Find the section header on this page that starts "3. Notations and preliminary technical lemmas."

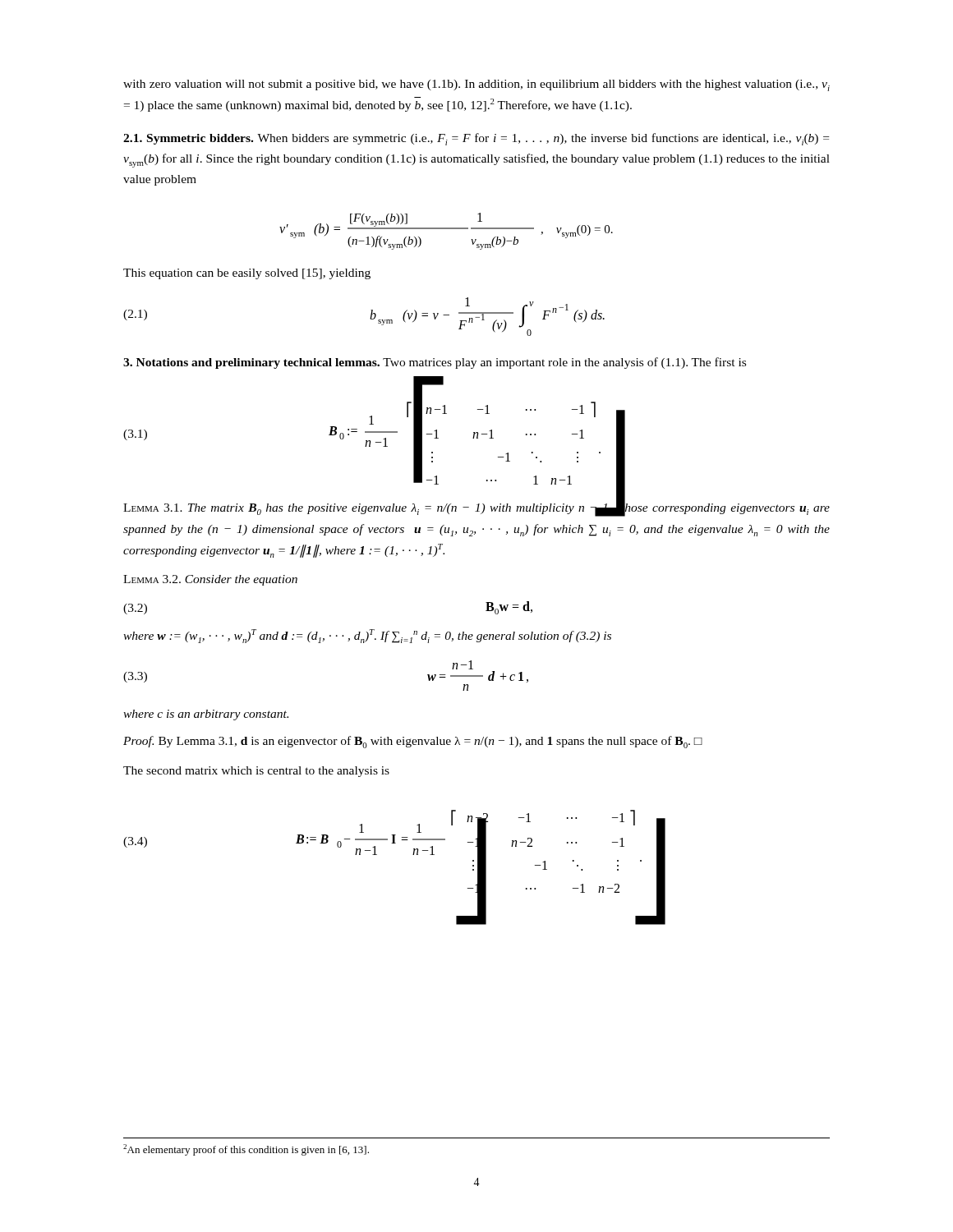coord(435,362)
